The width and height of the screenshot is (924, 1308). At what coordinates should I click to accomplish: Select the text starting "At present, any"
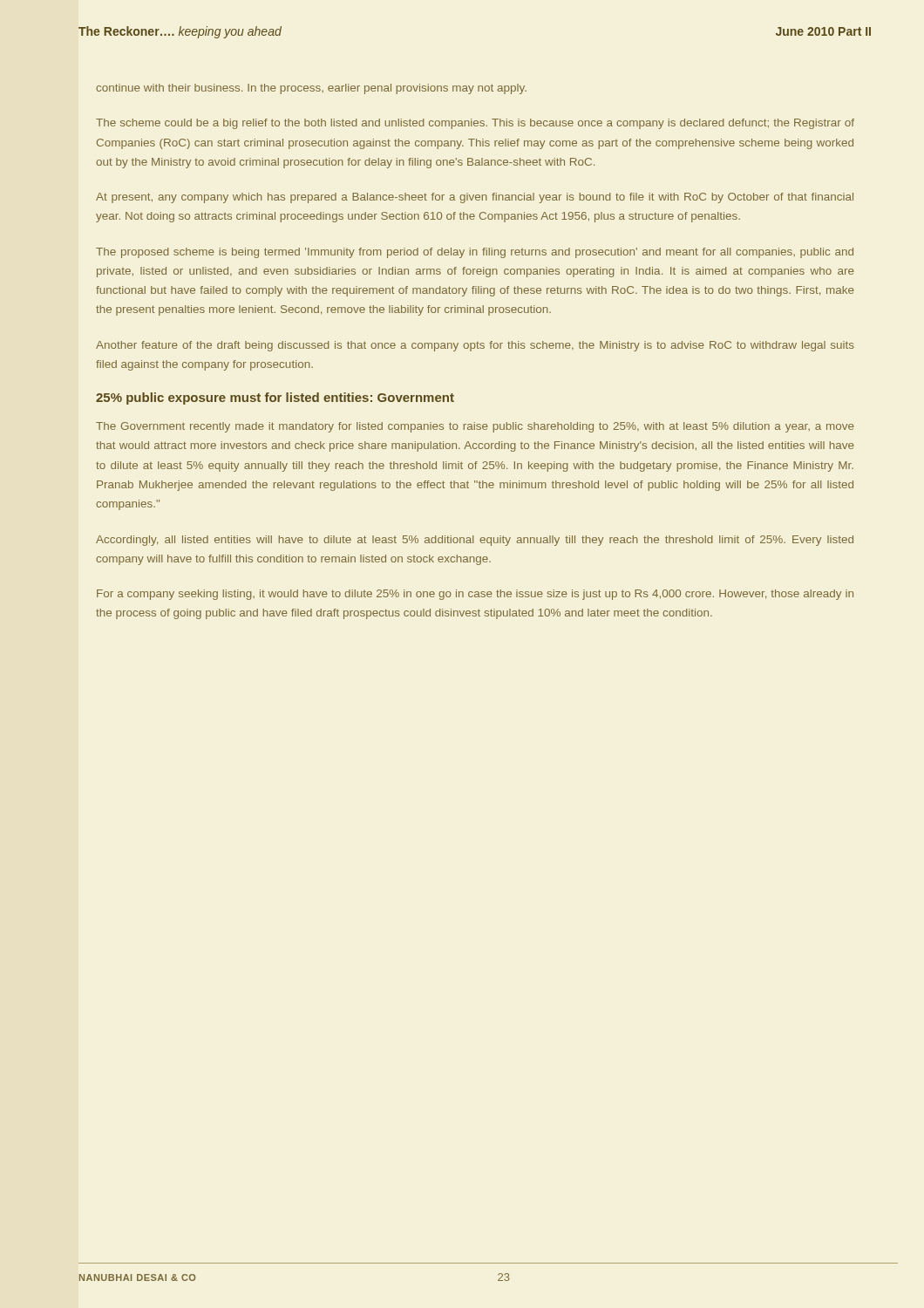tap(475, 206)
